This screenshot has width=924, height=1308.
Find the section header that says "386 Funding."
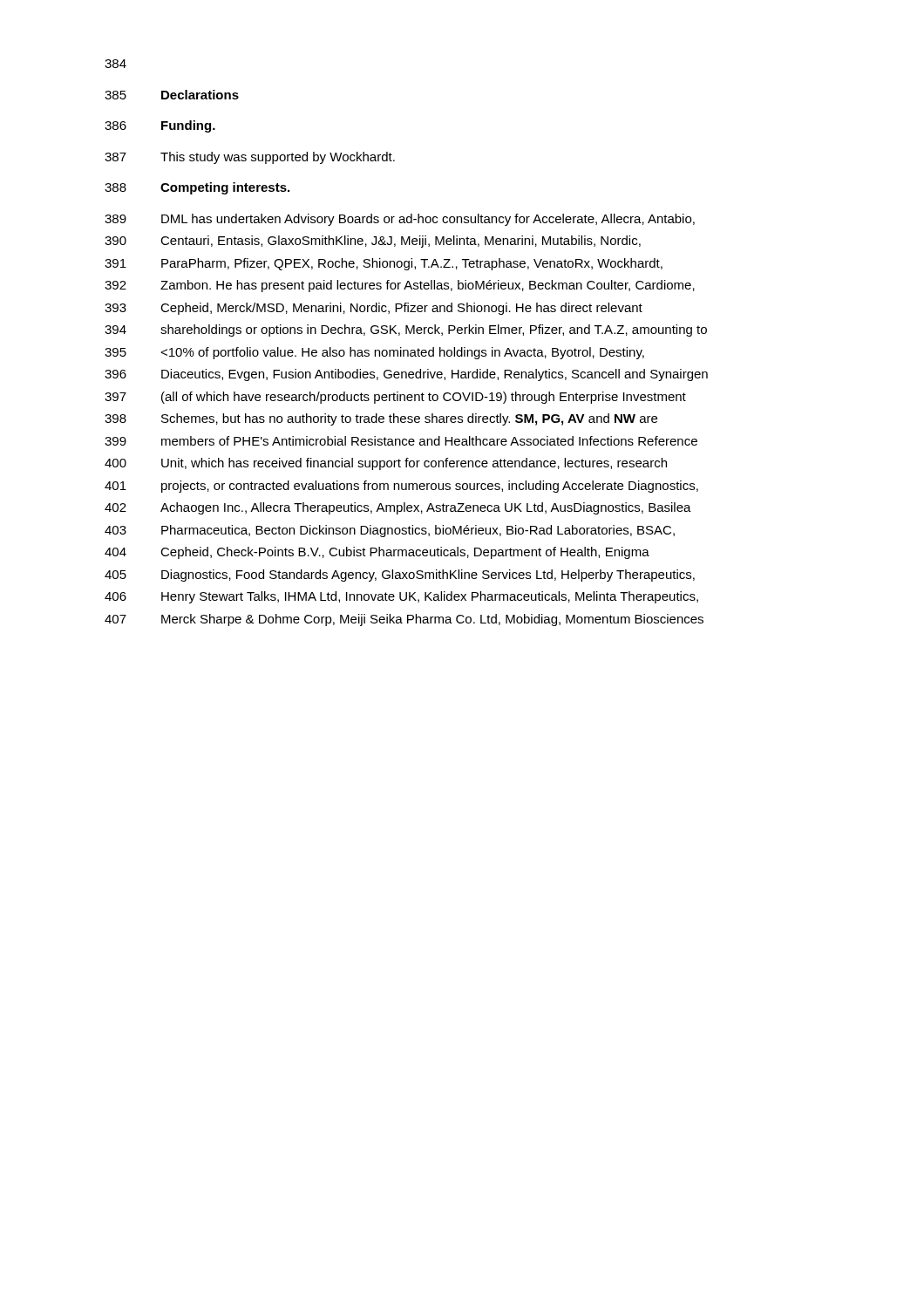click(x=160, y=126)
